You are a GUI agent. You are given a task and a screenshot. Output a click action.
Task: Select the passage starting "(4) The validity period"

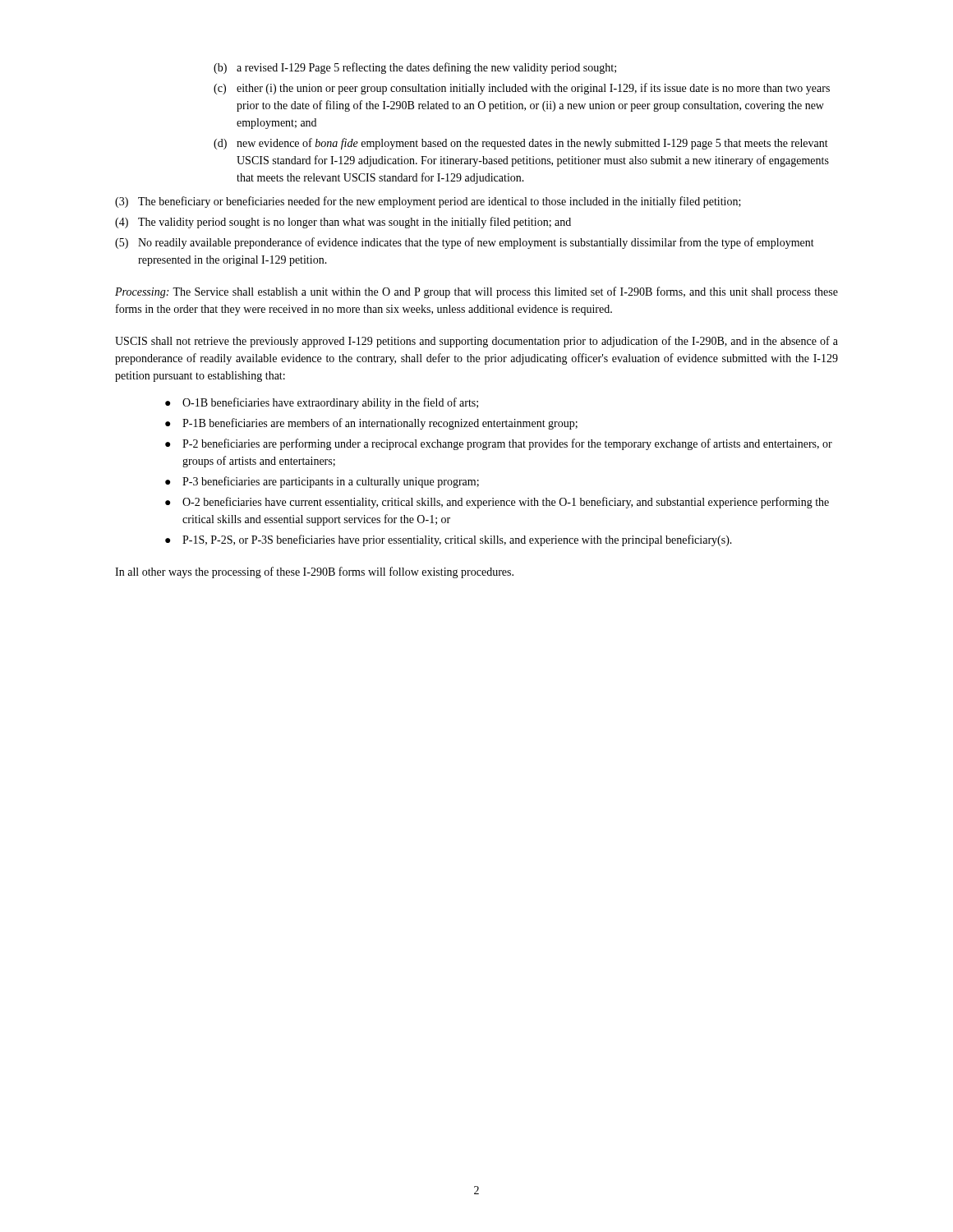point(476,222)
